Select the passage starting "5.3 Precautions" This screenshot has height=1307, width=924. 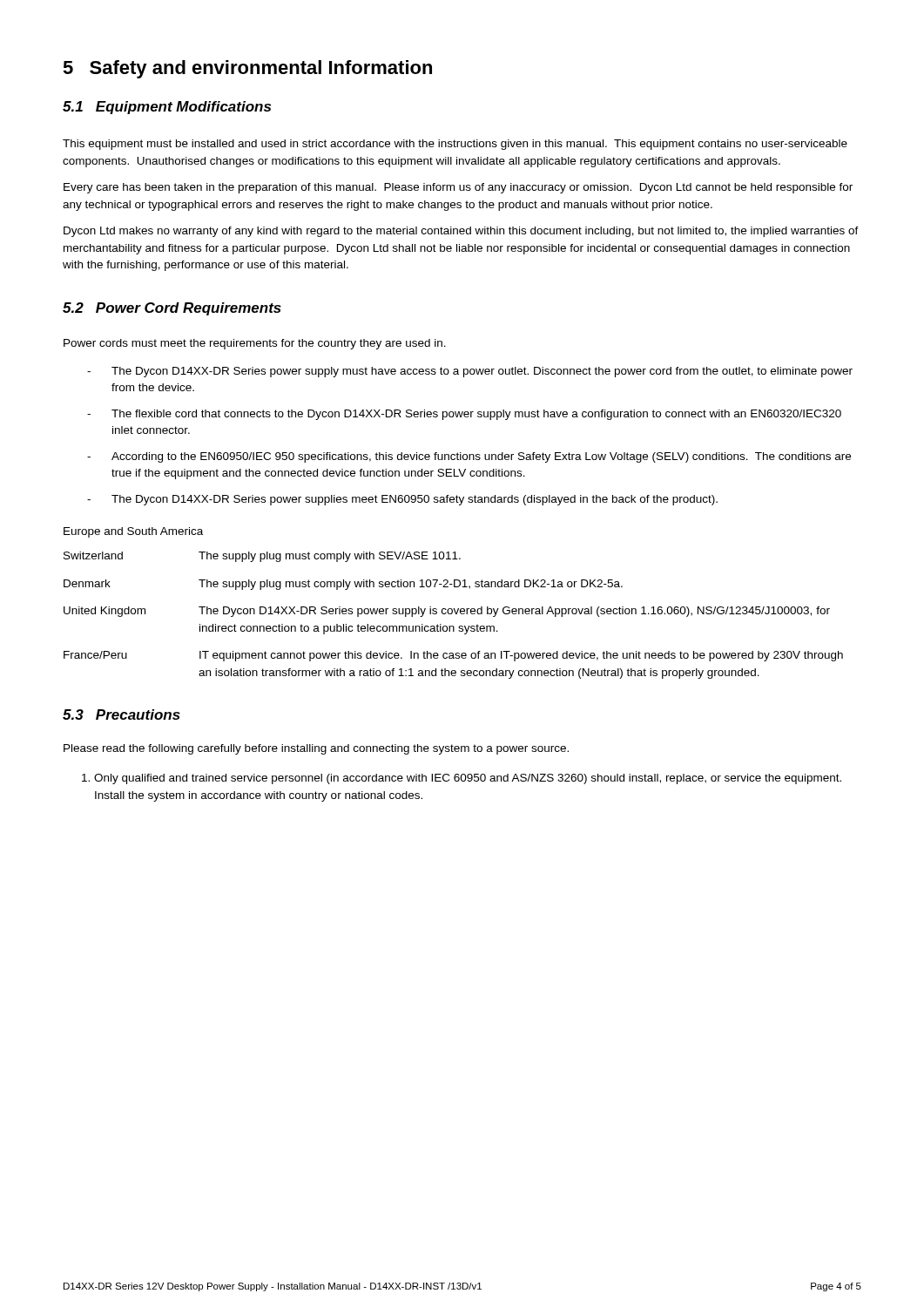coord(122,715)
